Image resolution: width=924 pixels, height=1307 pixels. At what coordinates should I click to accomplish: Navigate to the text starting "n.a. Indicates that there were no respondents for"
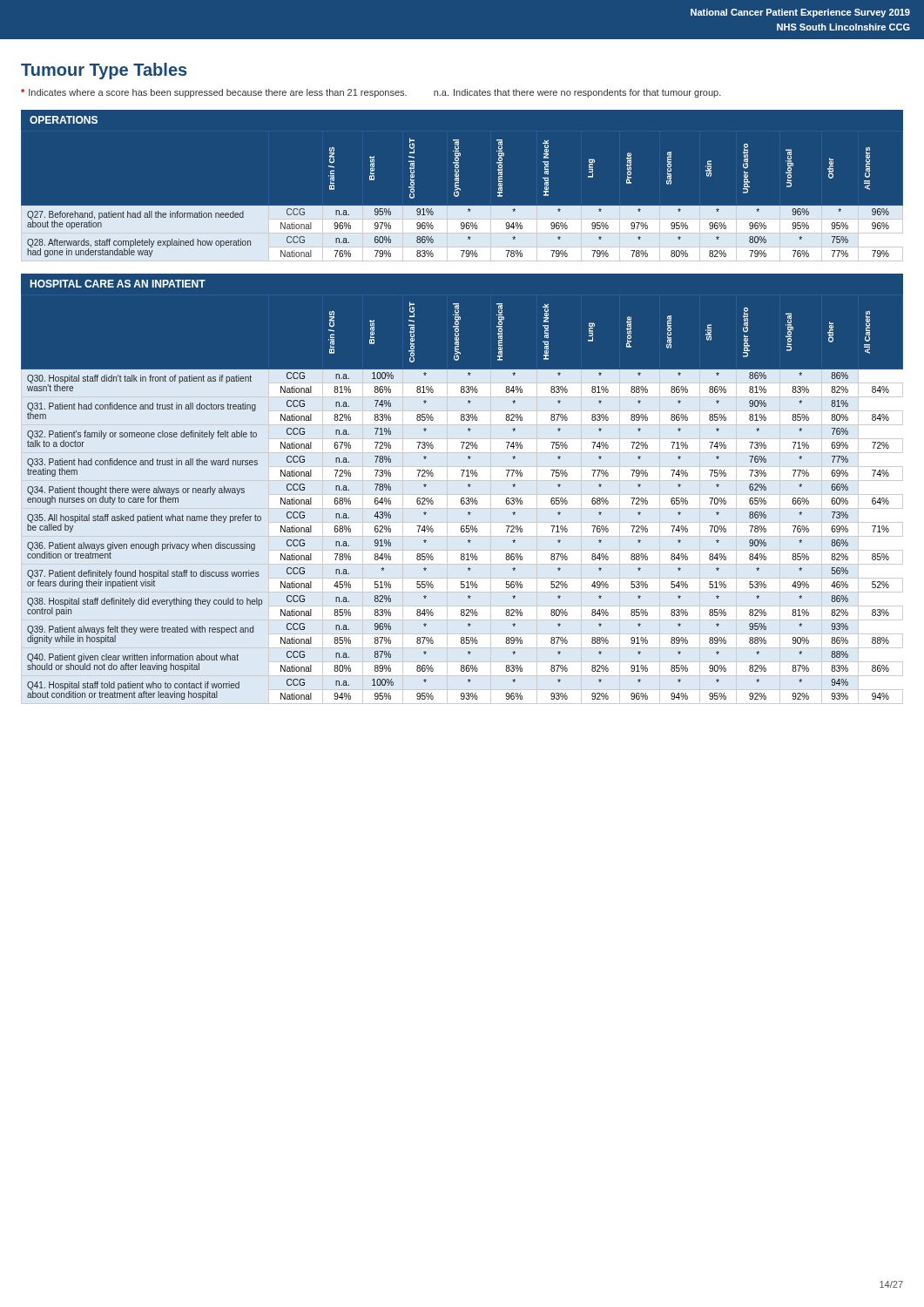577,92
